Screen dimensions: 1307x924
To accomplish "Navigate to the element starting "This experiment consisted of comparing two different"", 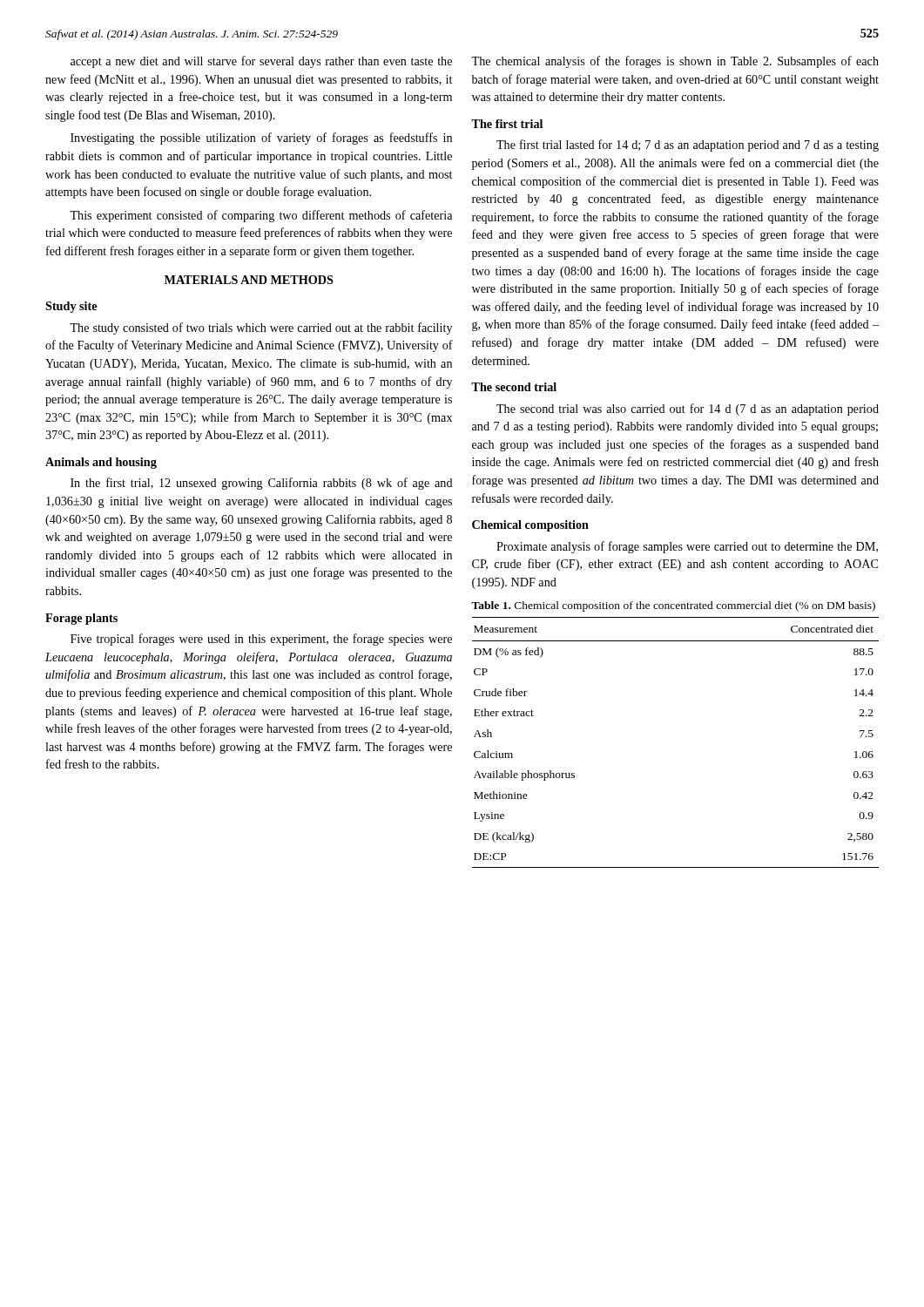I will [x=249, y=233].
